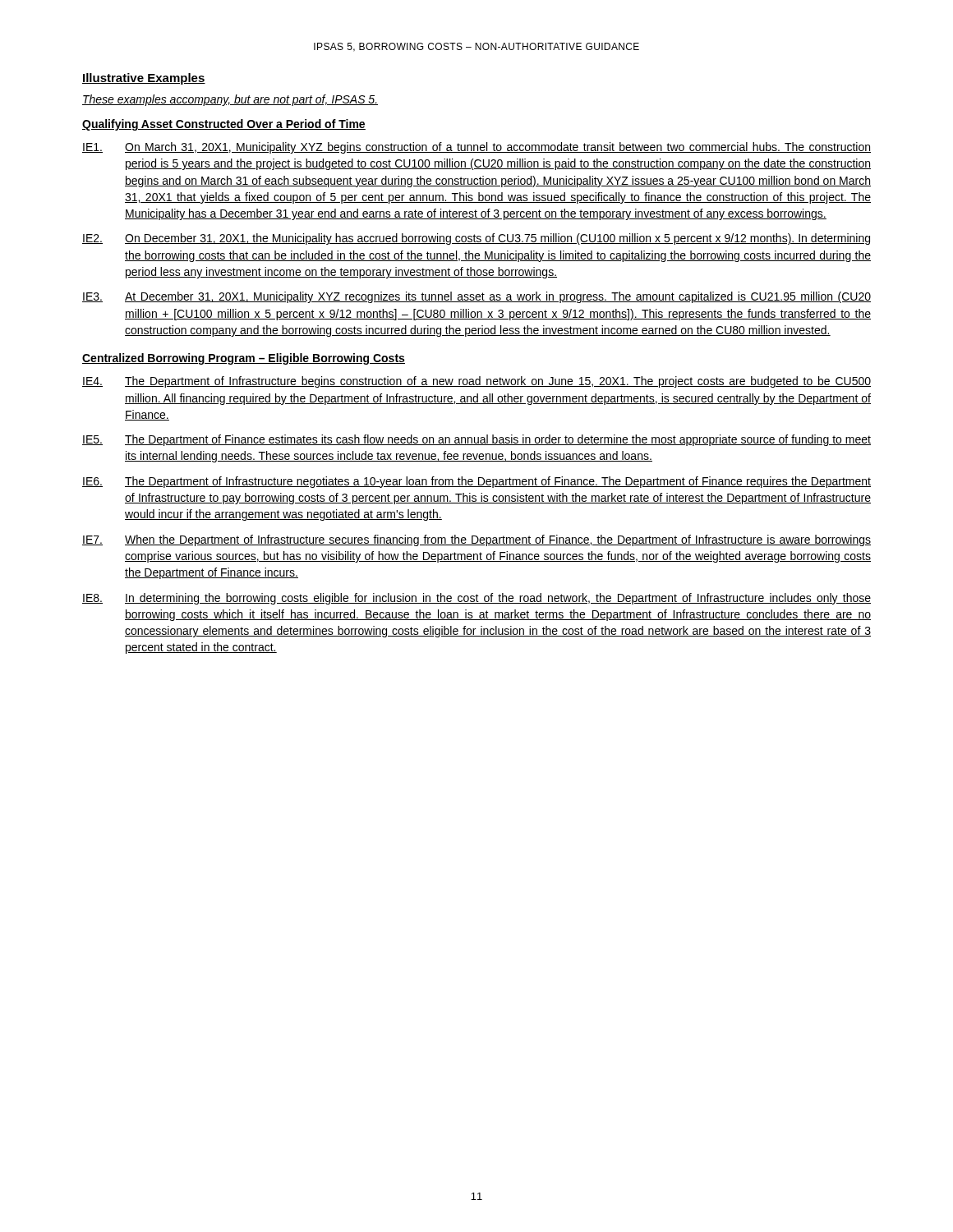
Task: Navigate to the element starting "IE2. On December 31, 20X1,"
Action: coord(476,255)
